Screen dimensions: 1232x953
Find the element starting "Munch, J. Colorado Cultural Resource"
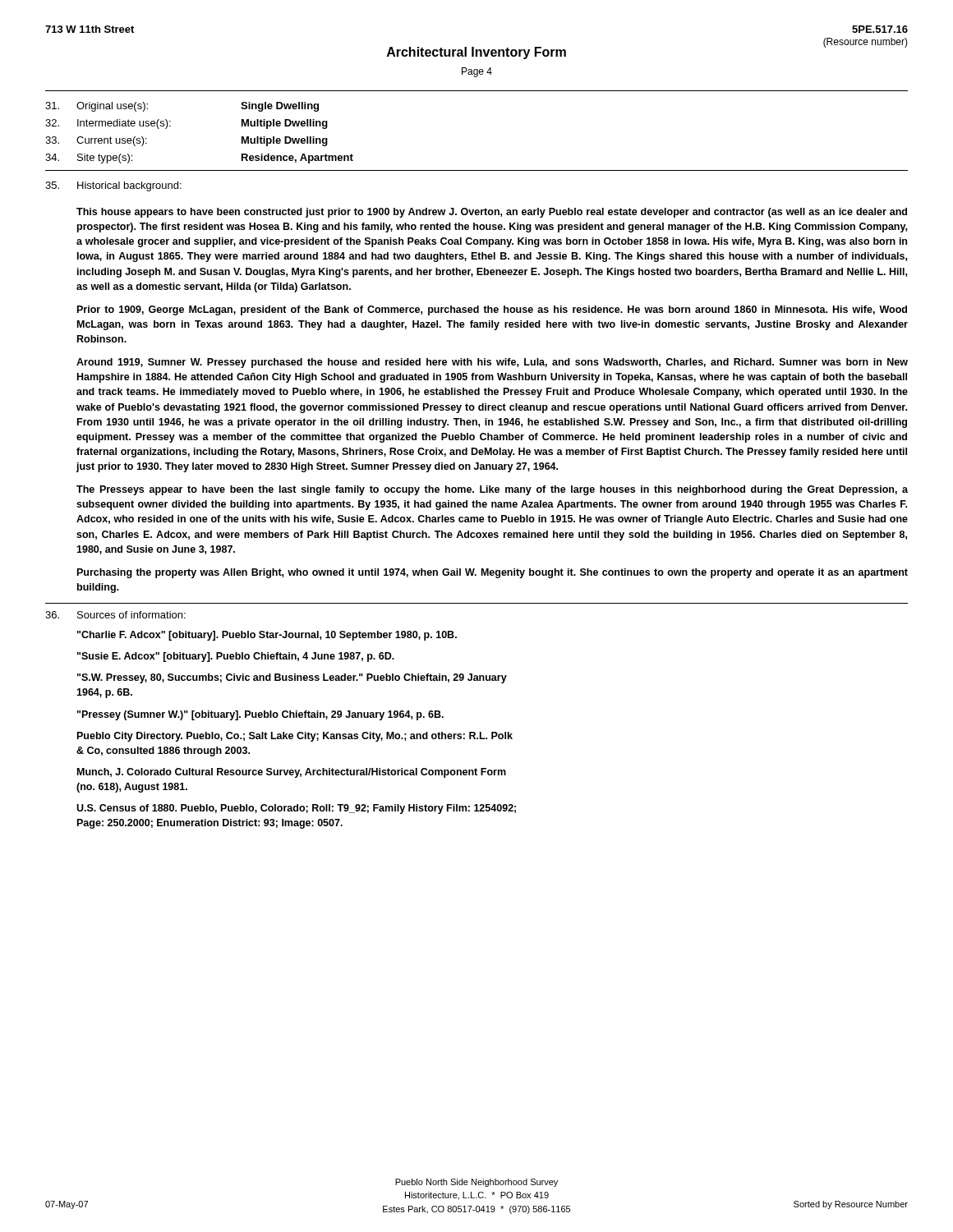tap(291, 779)
